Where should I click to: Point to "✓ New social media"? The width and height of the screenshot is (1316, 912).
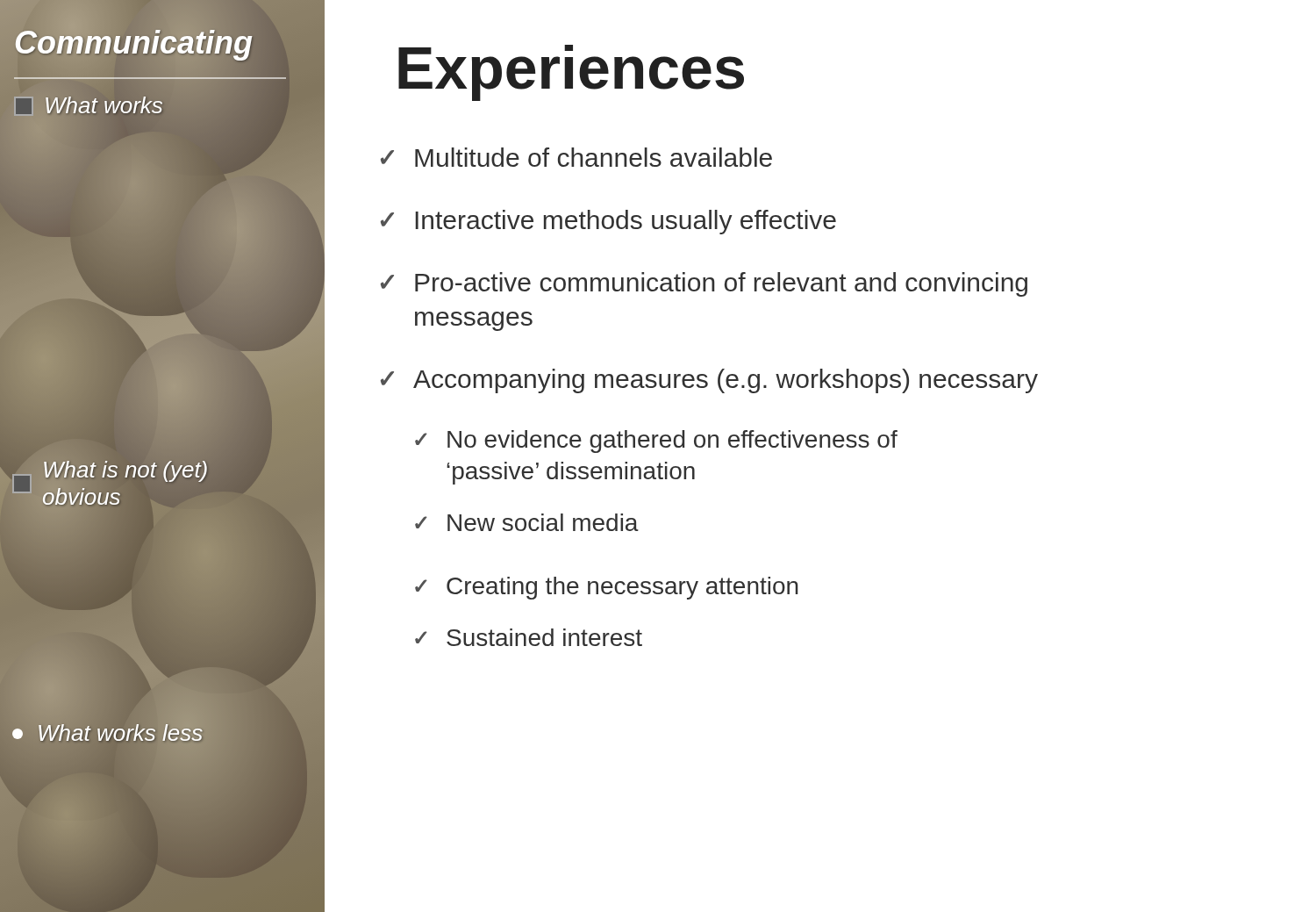click(x=525, y=523)
